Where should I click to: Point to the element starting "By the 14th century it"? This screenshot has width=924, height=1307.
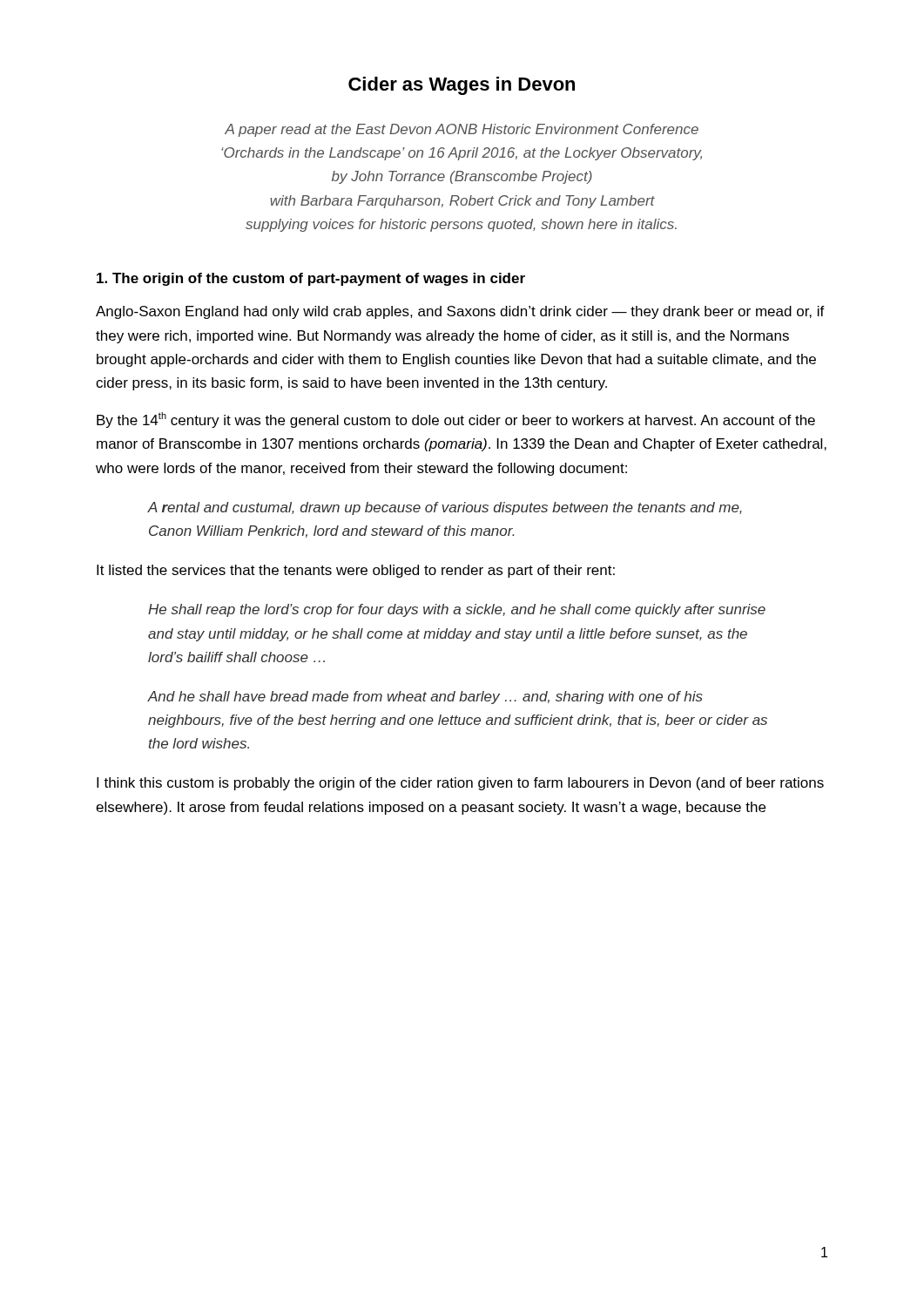462,444
